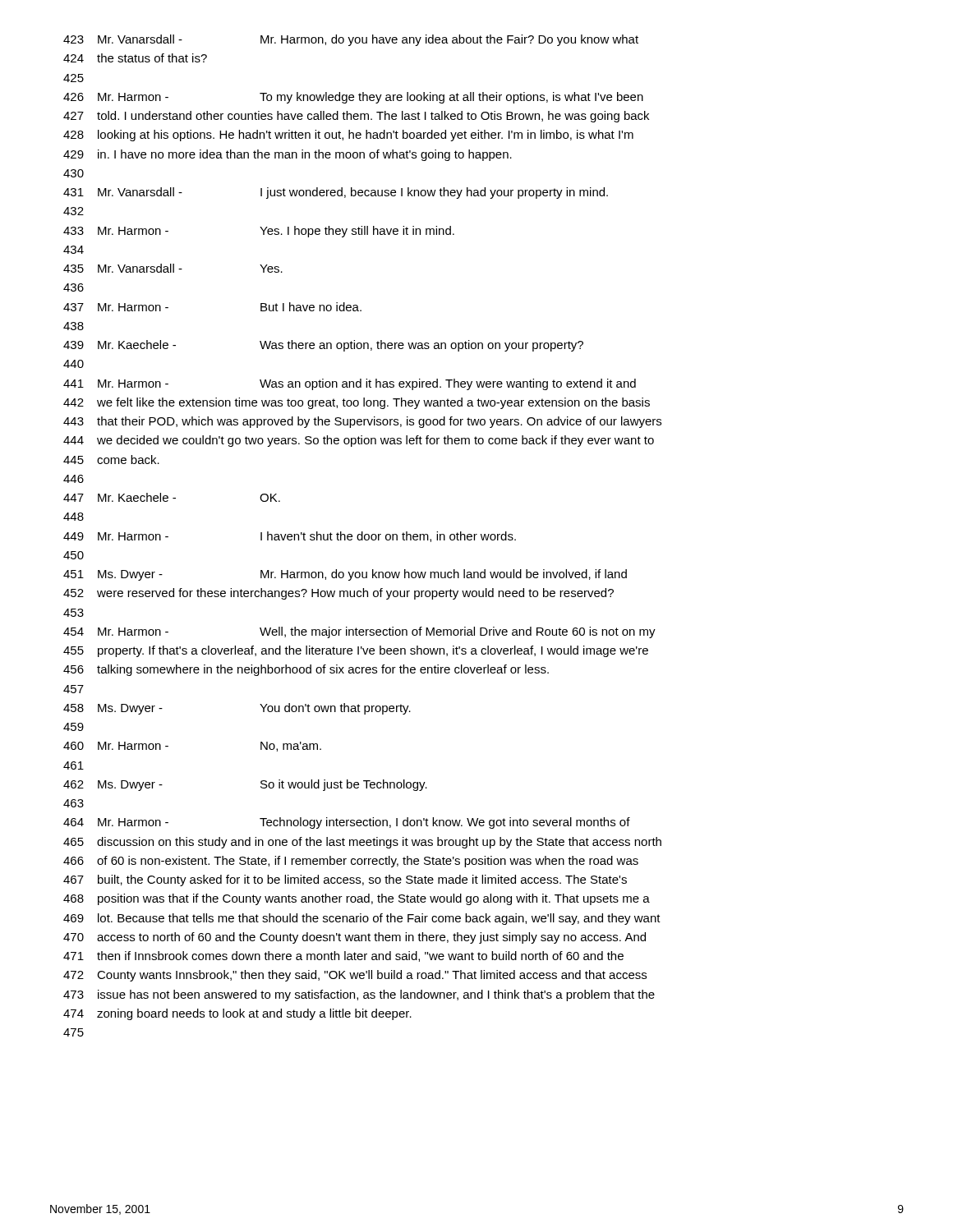Find the text that says "460 Mr. Harmon -No, ma'am."

[x=73, y=745]
